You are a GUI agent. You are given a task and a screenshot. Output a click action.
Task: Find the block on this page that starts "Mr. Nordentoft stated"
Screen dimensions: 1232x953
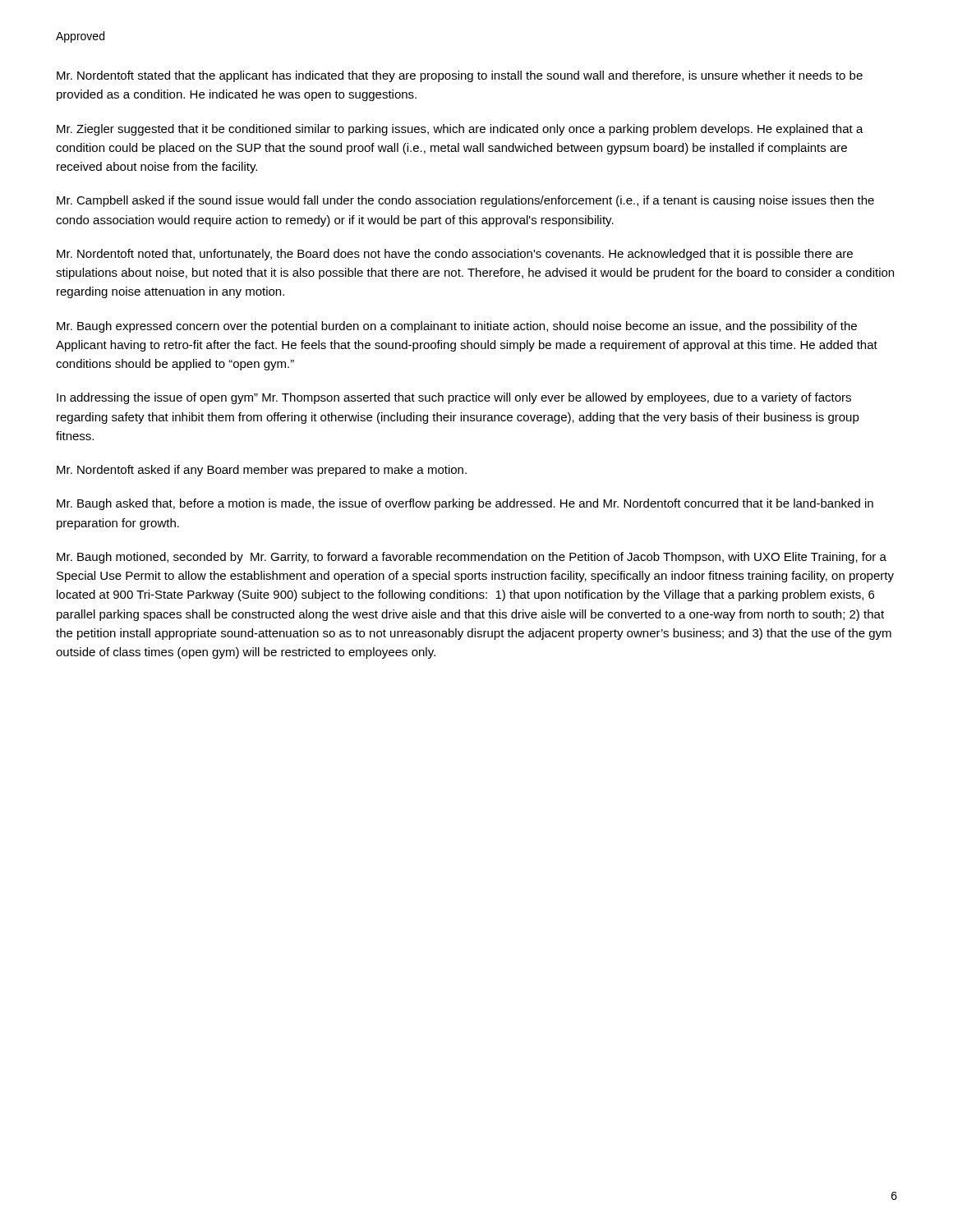pos(459,85)
